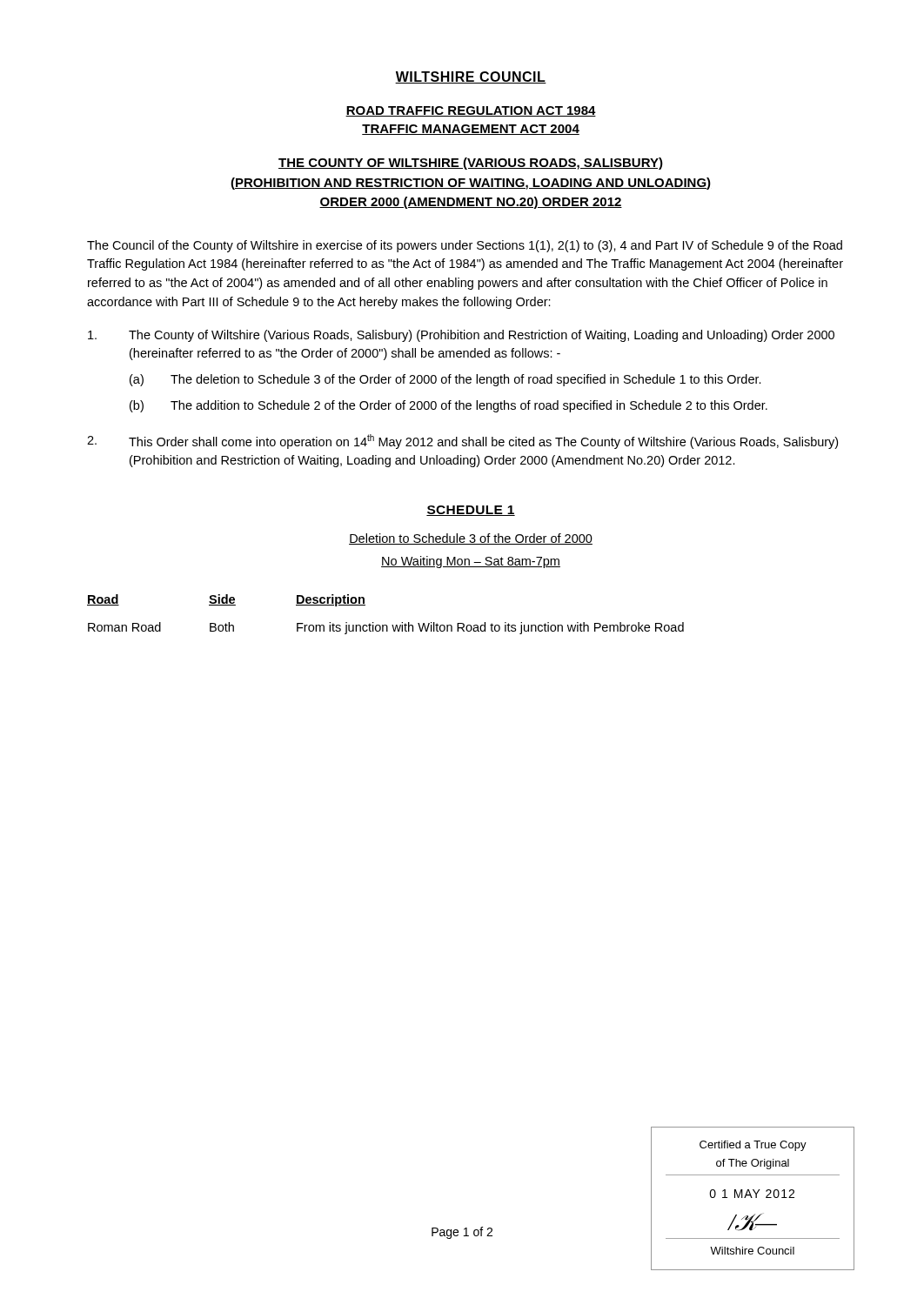Locate the text block that reads "The Council of the County of"
This screenshot has height=1305, width=924.
(x=471, y=274)
